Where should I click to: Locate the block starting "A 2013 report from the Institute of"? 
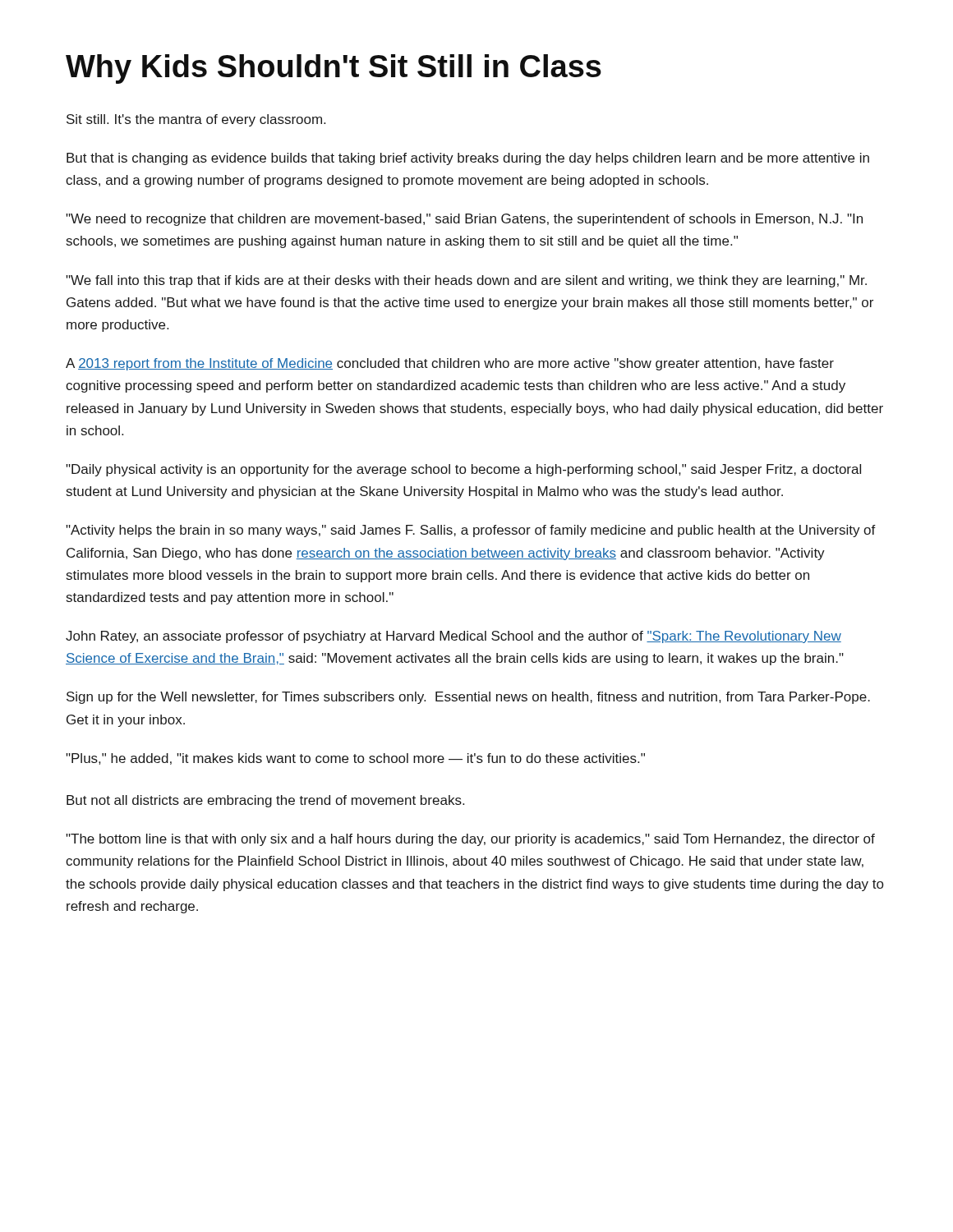point(474,397)
